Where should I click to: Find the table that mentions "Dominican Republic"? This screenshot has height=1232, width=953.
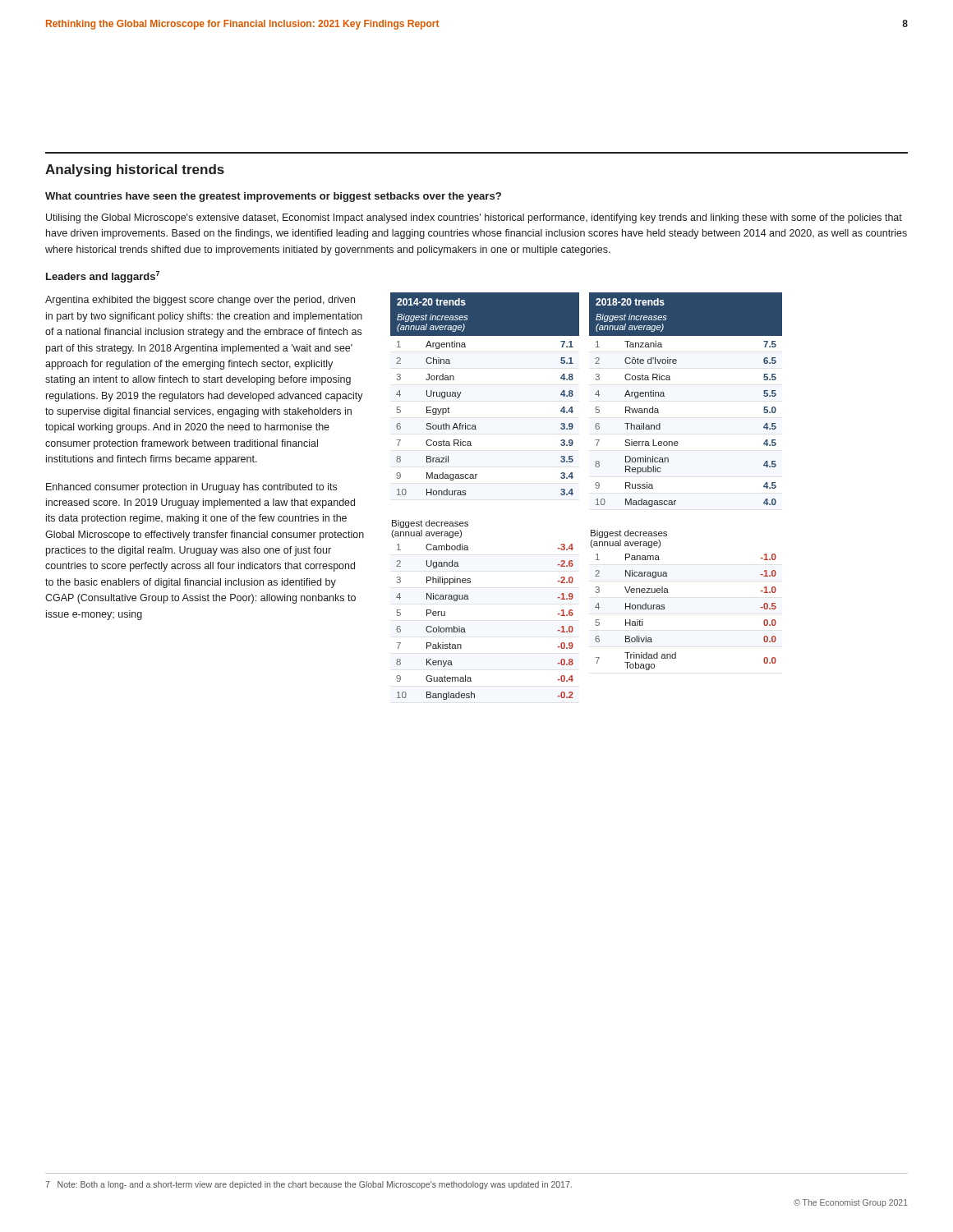pyautogui.click(x=686, y=498)
